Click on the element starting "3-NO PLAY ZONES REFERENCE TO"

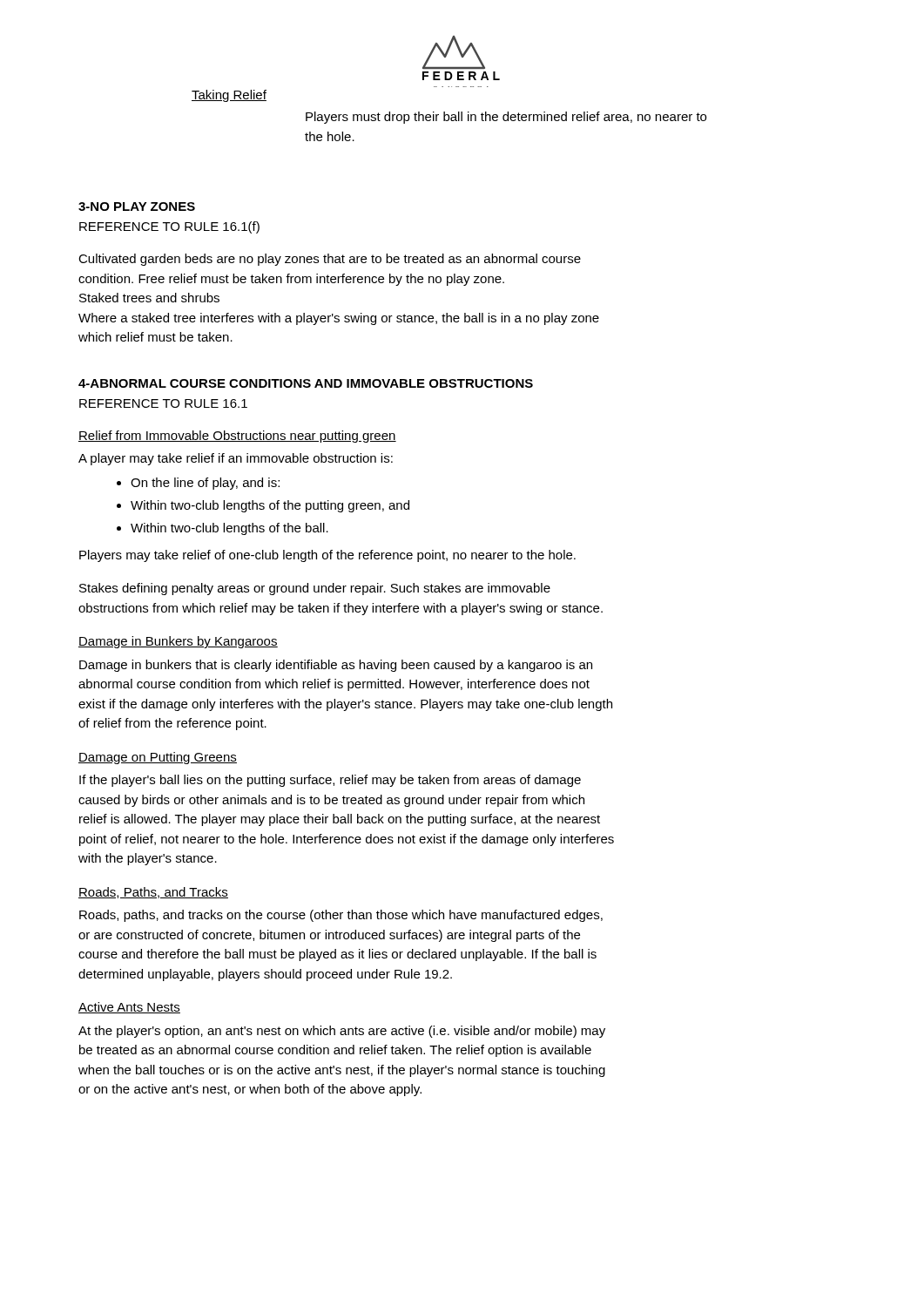pos(137,207)
